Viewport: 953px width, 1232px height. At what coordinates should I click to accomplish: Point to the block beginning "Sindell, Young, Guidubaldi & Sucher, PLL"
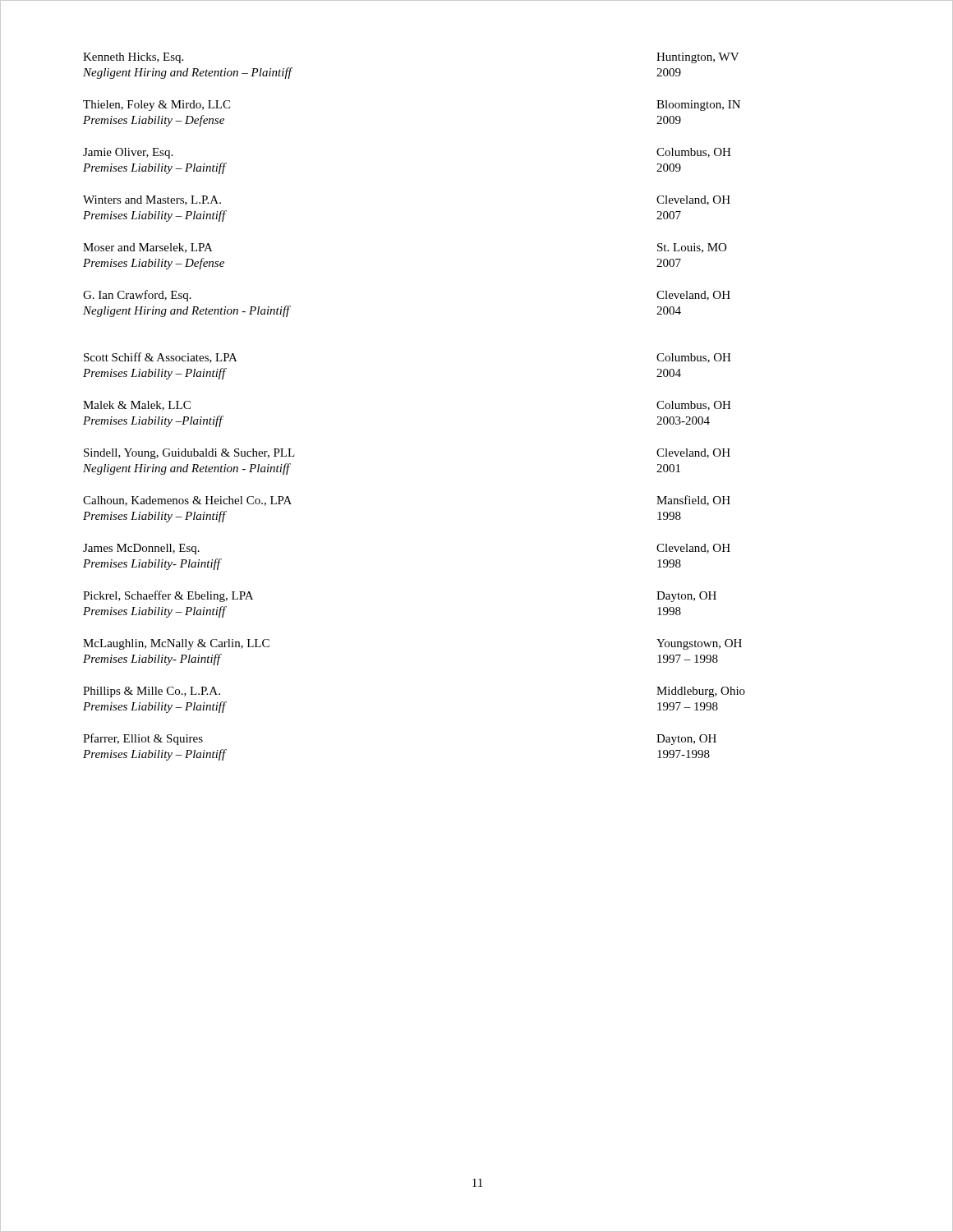[x=182, y=454]
